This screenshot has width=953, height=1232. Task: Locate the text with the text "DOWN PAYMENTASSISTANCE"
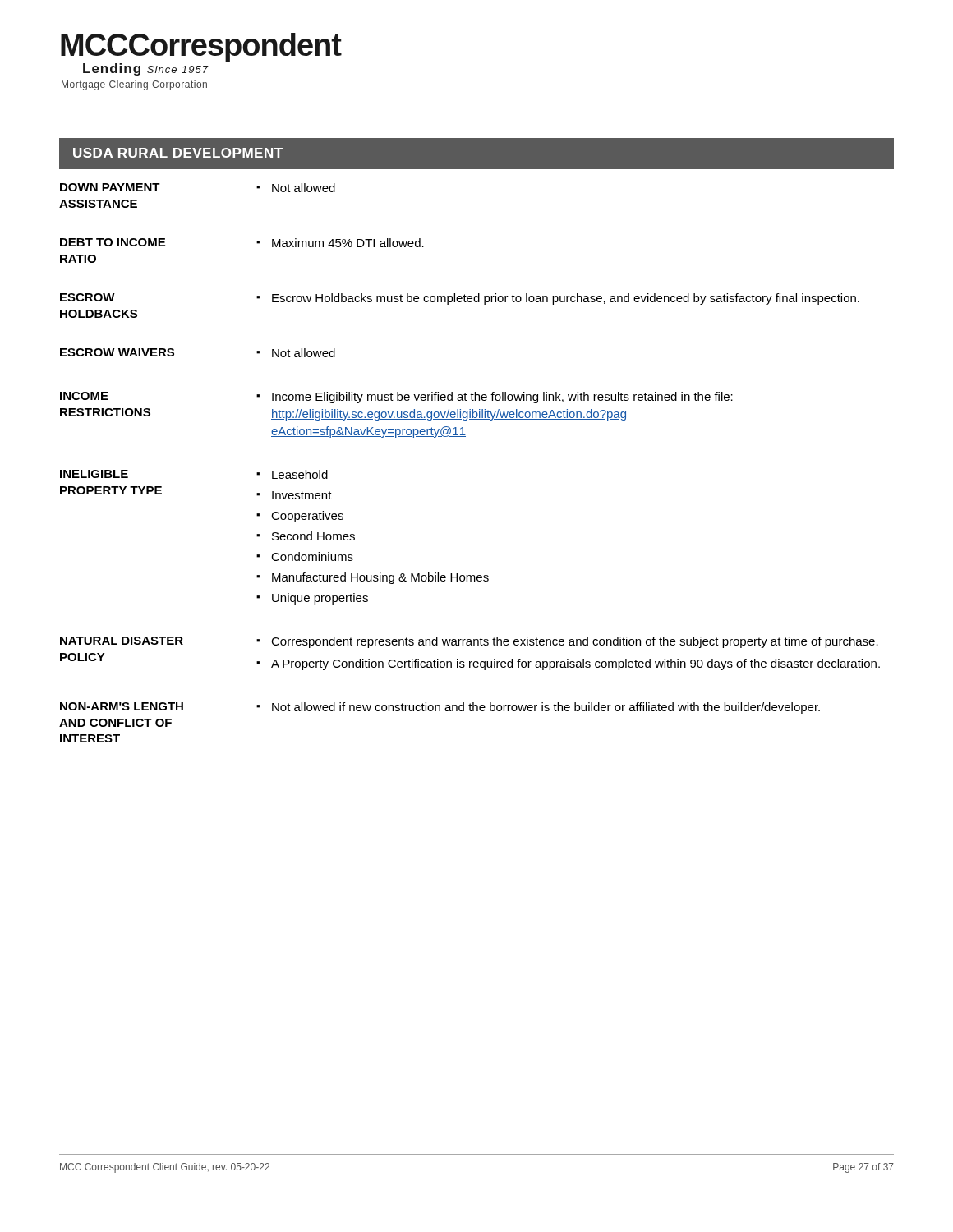109,195
